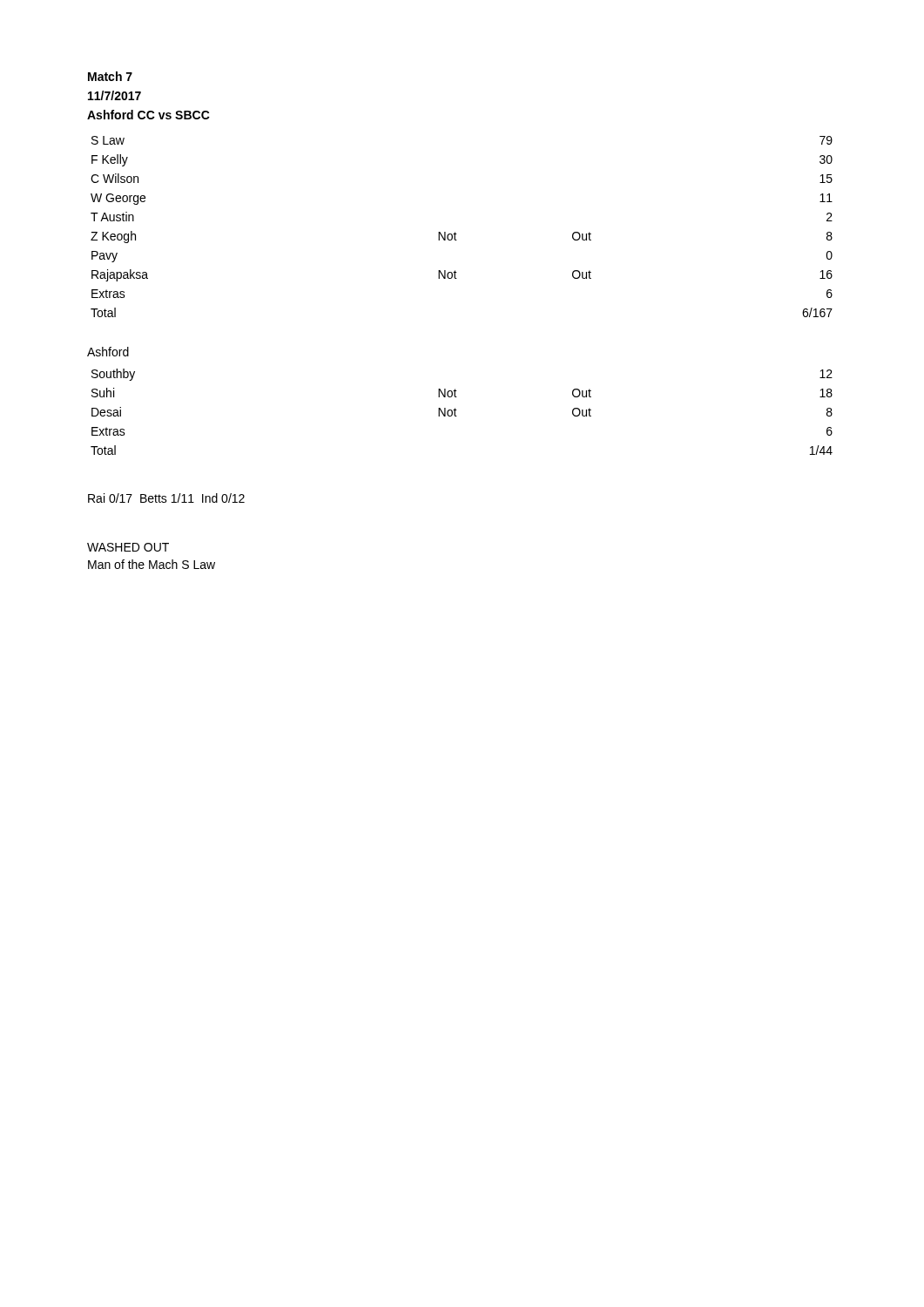Locate the text "Match 7"

pyautogui.click(x=110, y=77)
